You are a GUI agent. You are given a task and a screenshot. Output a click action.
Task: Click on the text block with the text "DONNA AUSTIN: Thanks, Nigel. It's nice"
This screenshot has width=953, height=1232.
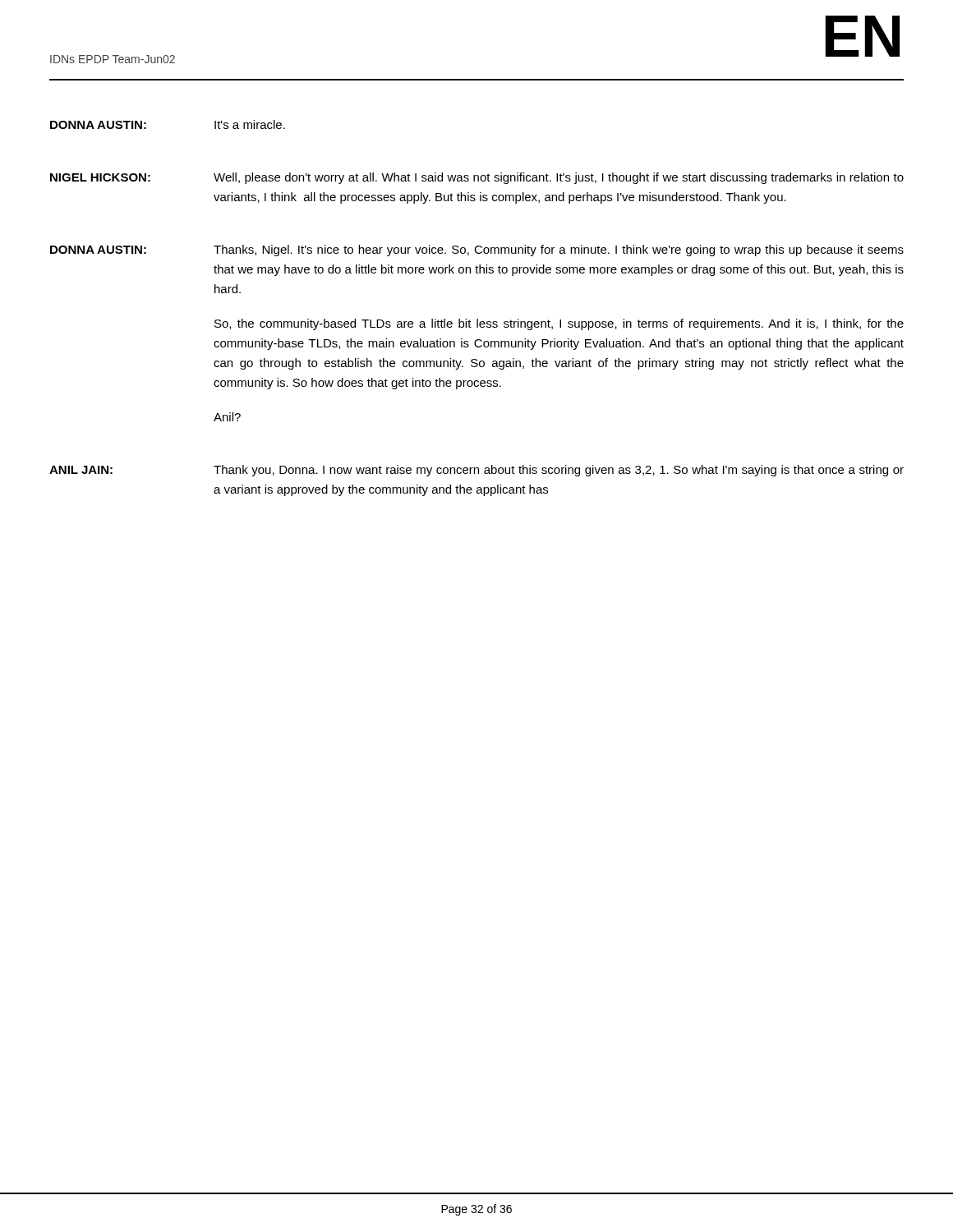(x=476, y=334)
